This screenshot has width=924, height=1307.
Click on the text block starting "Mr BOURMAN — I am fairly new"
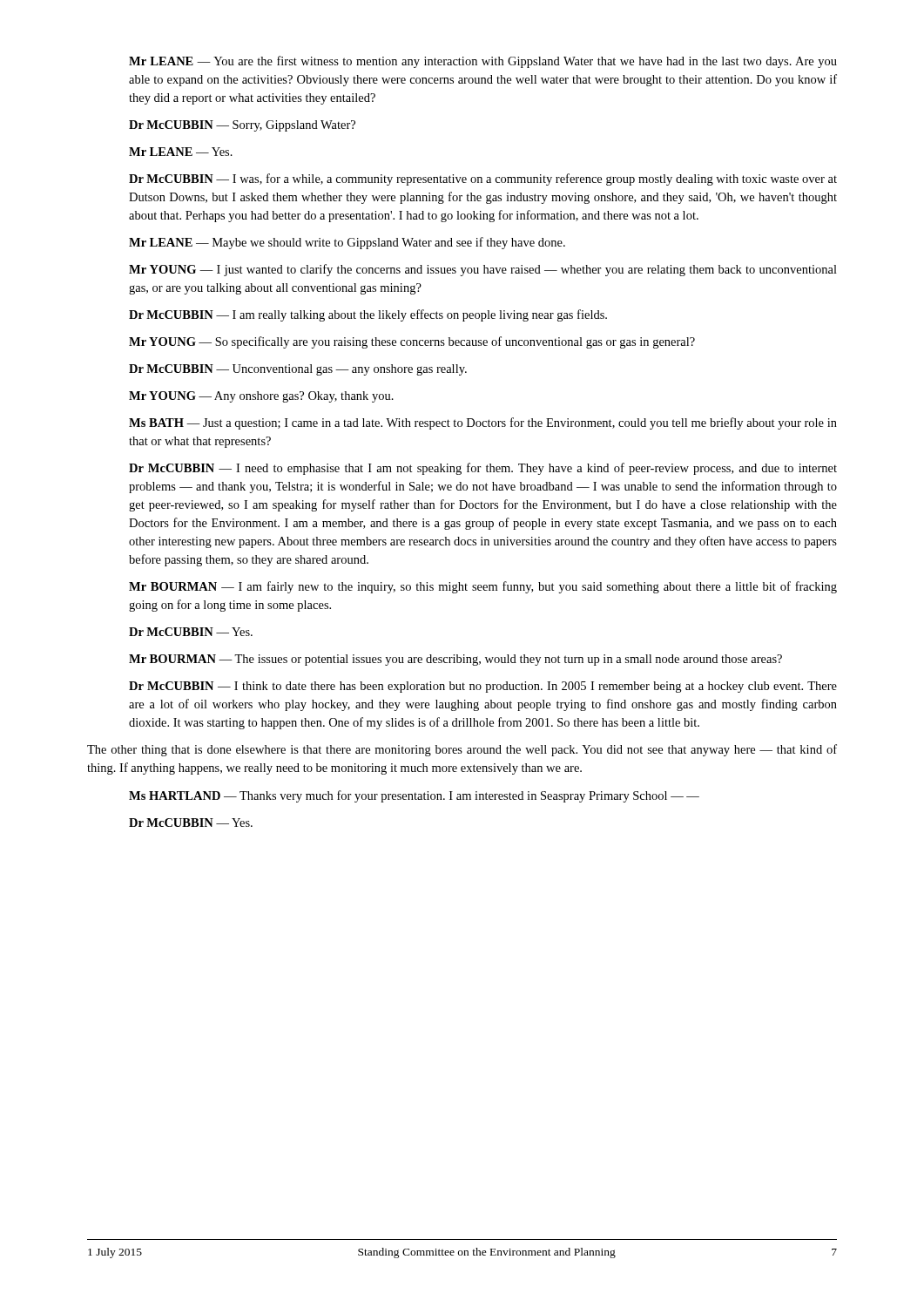pos(462,596)
